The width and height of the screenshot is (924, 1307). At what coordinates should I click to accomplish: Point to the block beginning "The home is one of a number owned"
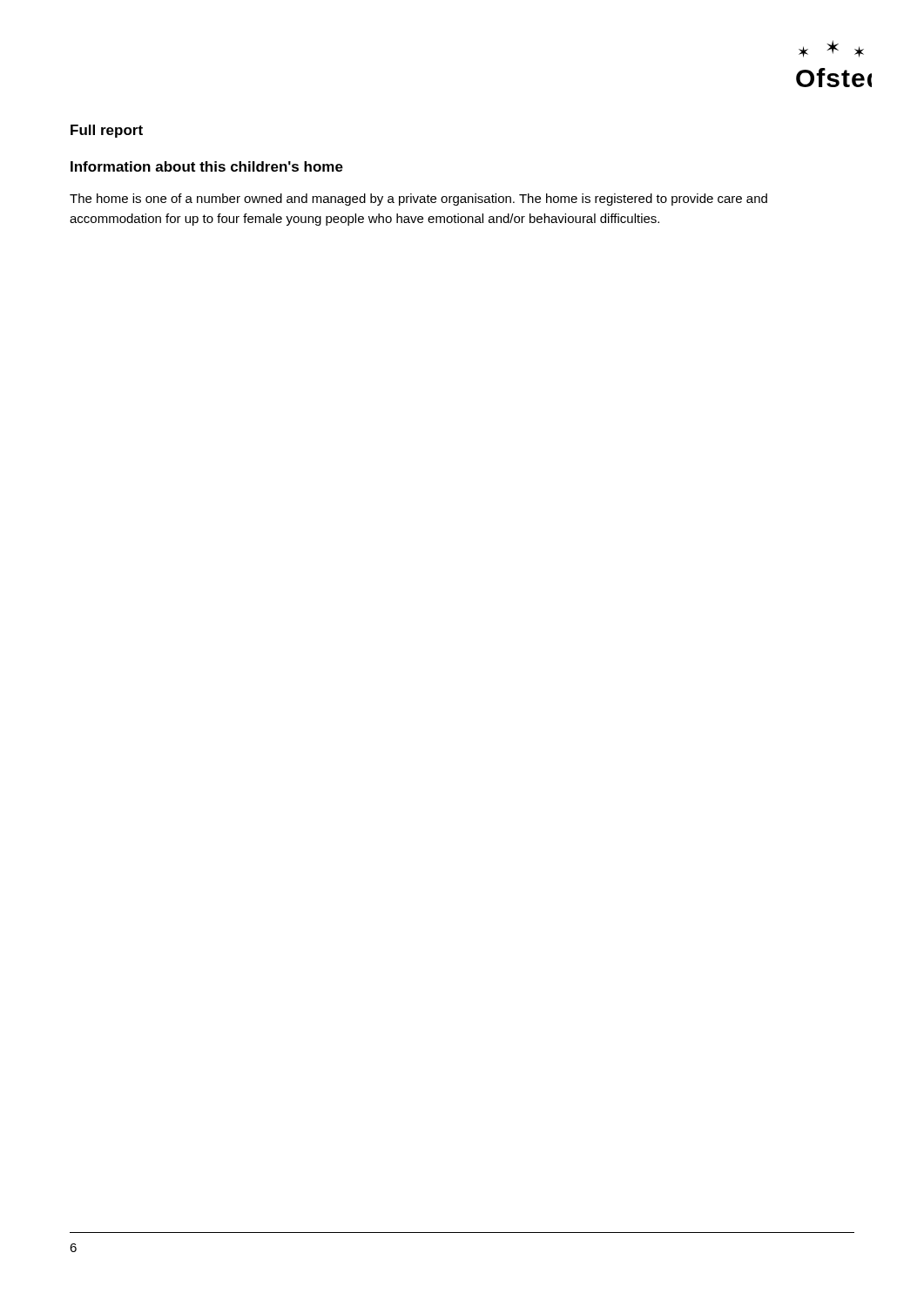point(419,208)
